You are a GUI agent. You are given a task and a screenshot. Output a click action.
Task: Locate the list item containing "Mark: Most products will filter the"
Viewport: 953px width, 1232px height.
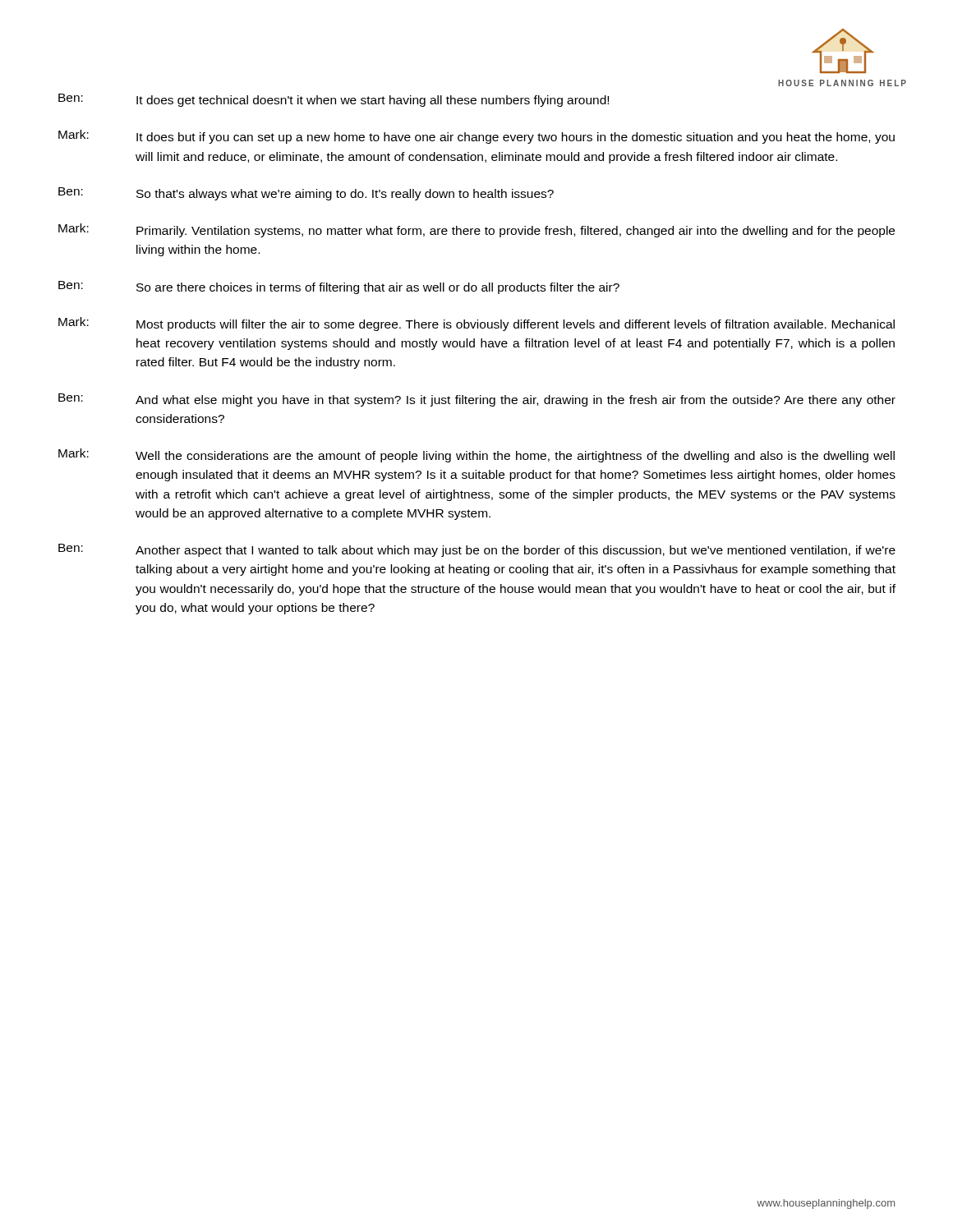476,343
